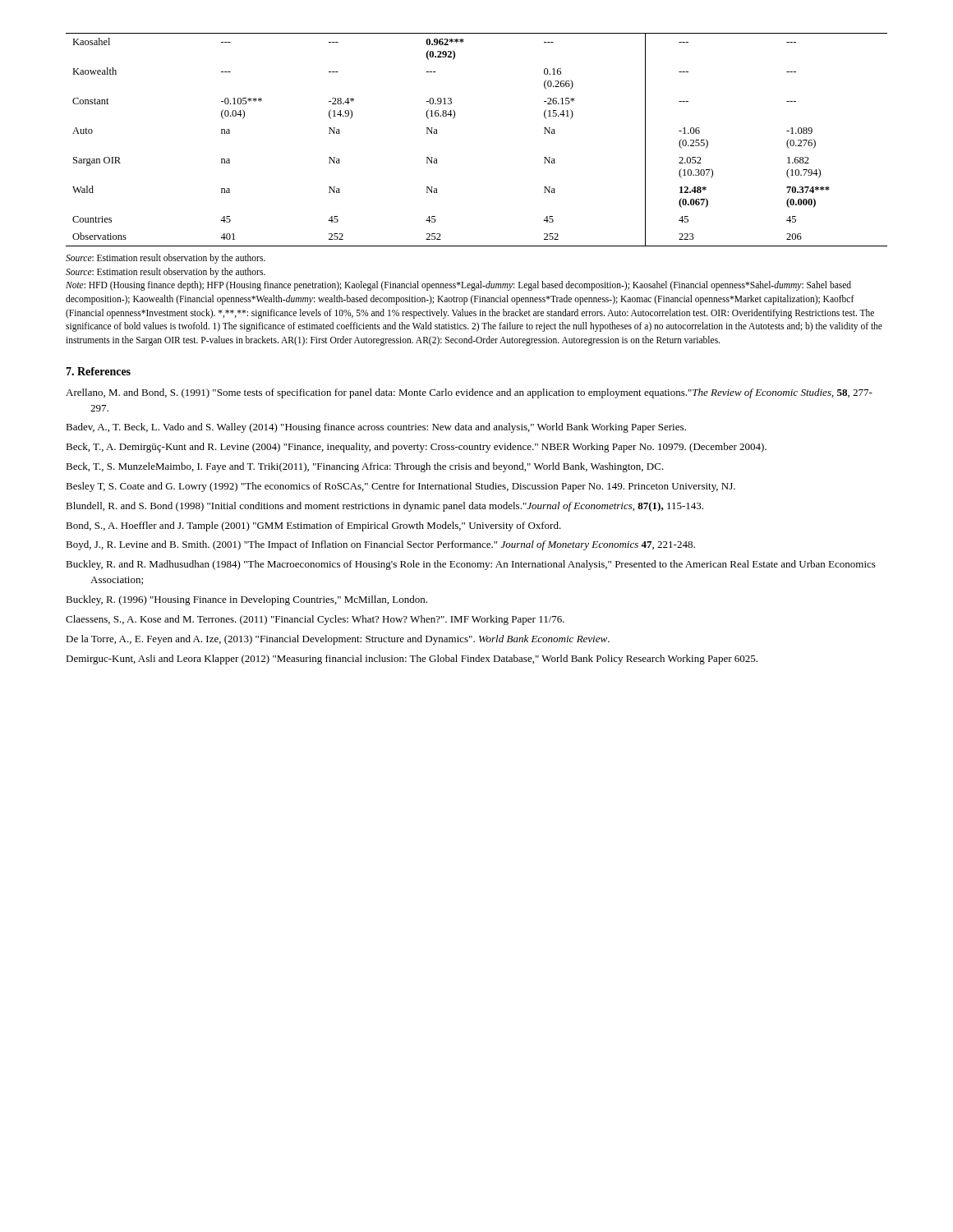Locate the list item containing "Blundell, R. and S. Bond"
This screenshot has height=1232, width=953.
click(385, 505)
